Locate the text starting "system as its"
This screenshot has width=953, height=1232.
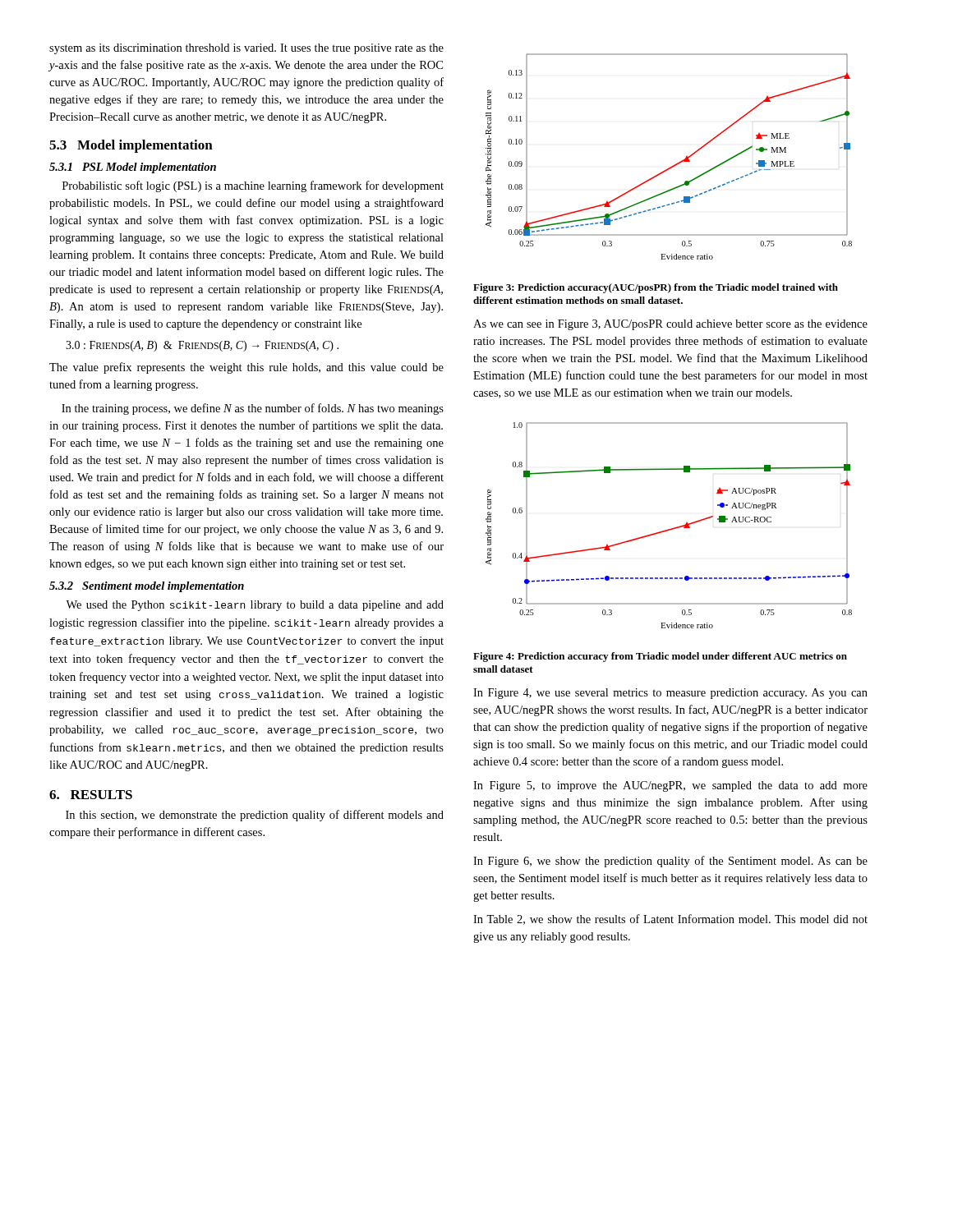(x=246, y=83)
